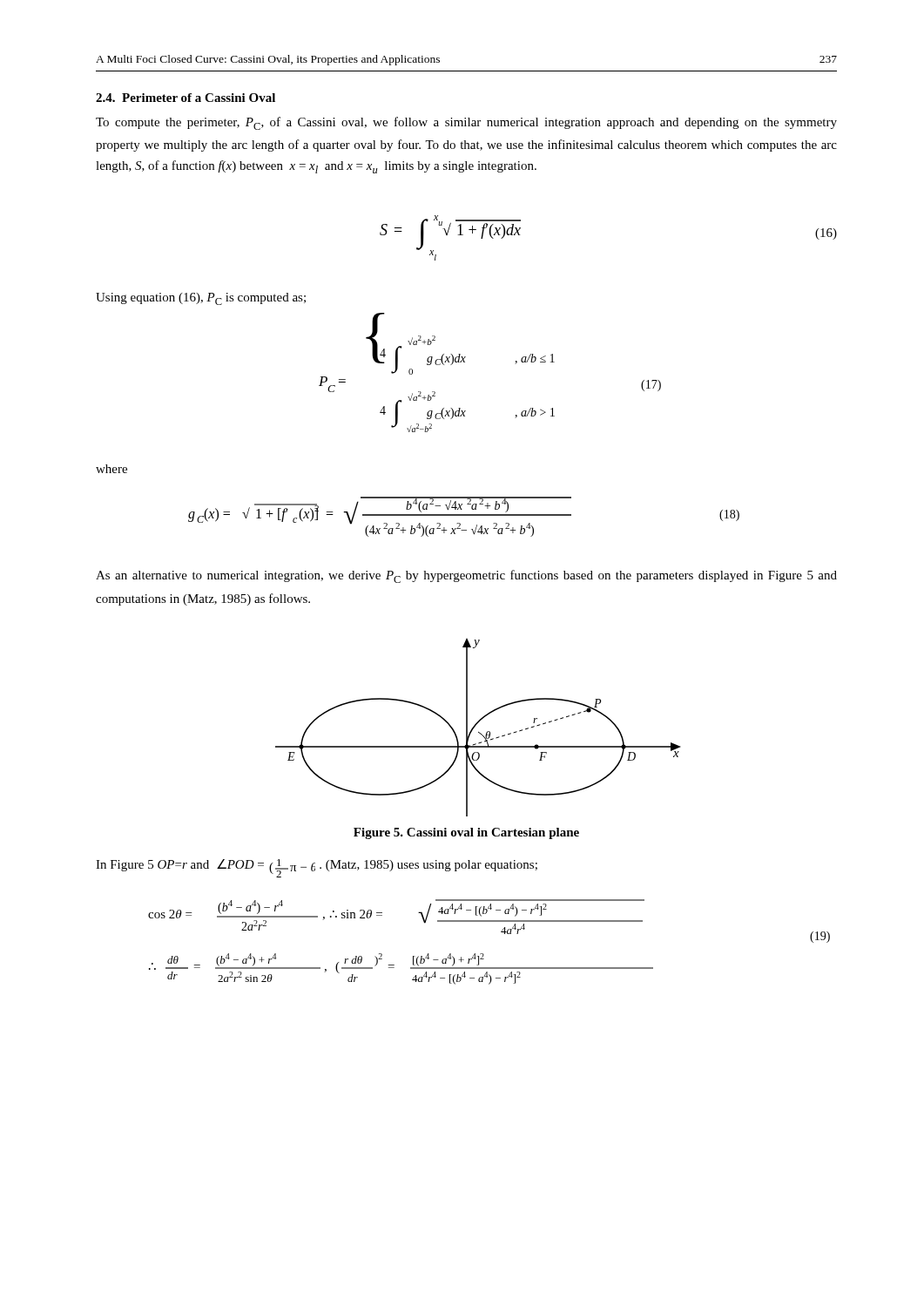Point to the caption beginning "Figure 5. Cassini"
This screenshot has width=924, height=1307.
coord(466,832)
